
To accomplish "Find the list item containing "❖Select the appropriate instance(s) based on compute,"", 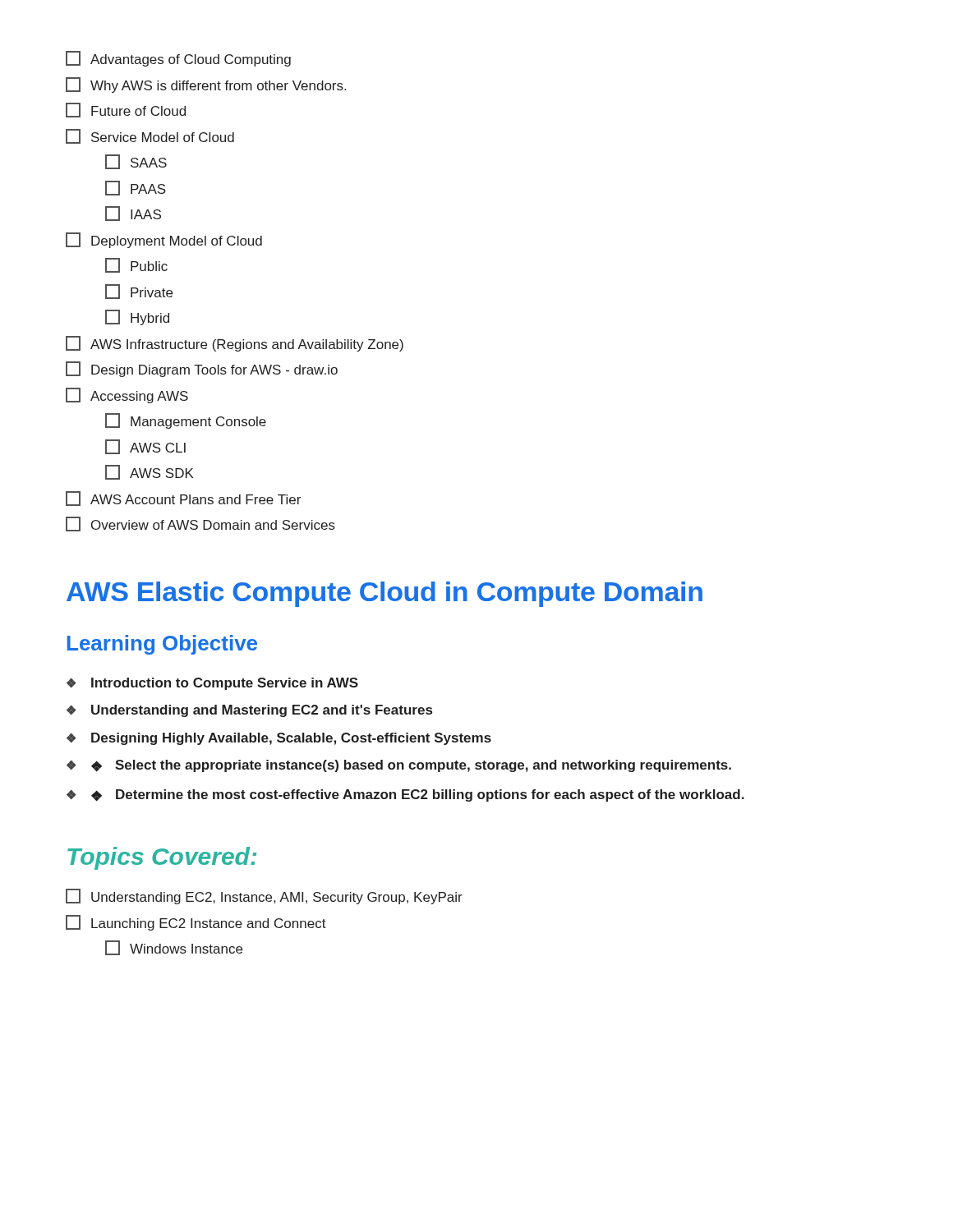I will point(476,766).
